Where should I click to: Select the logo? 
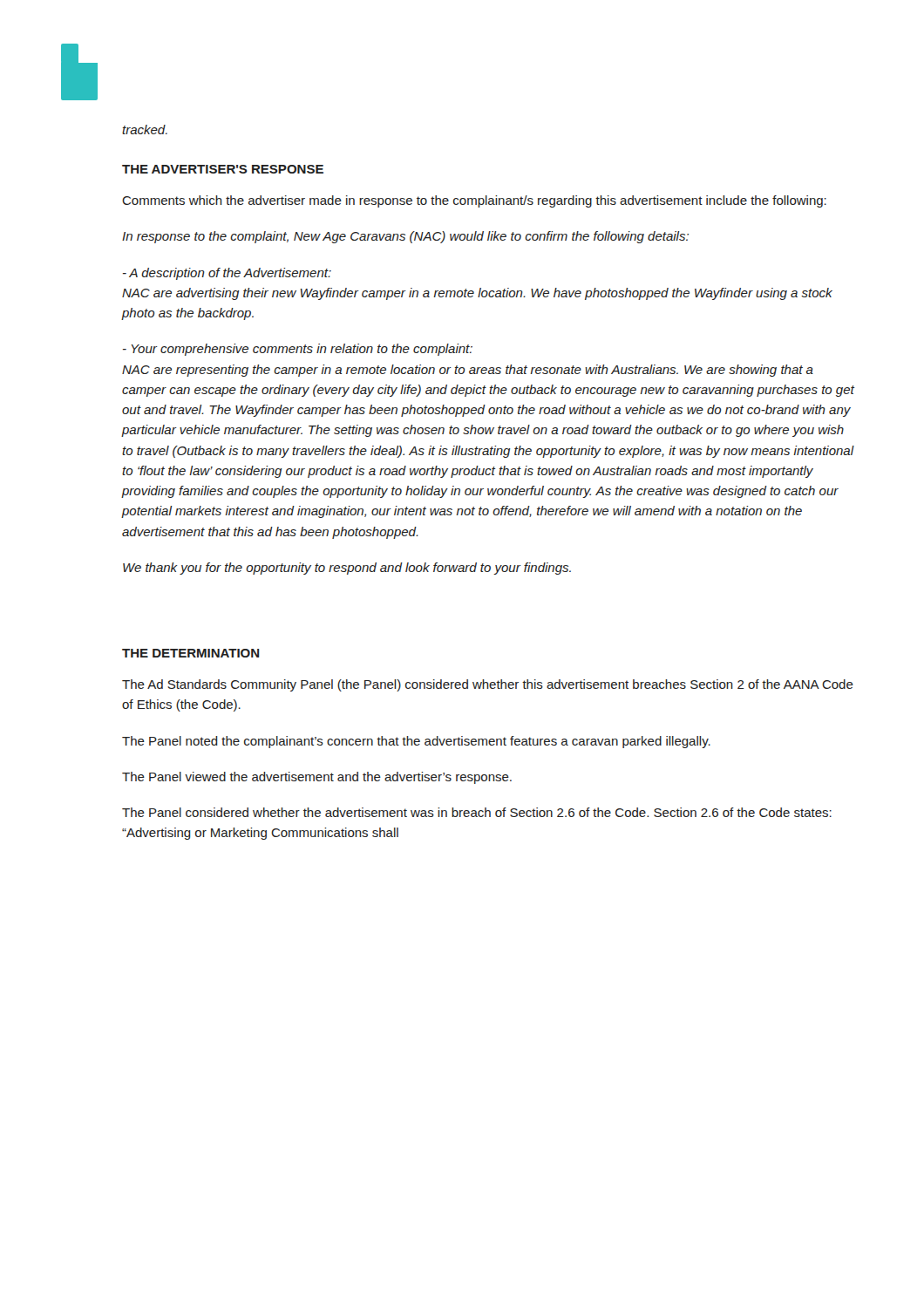tap(83, 71)
